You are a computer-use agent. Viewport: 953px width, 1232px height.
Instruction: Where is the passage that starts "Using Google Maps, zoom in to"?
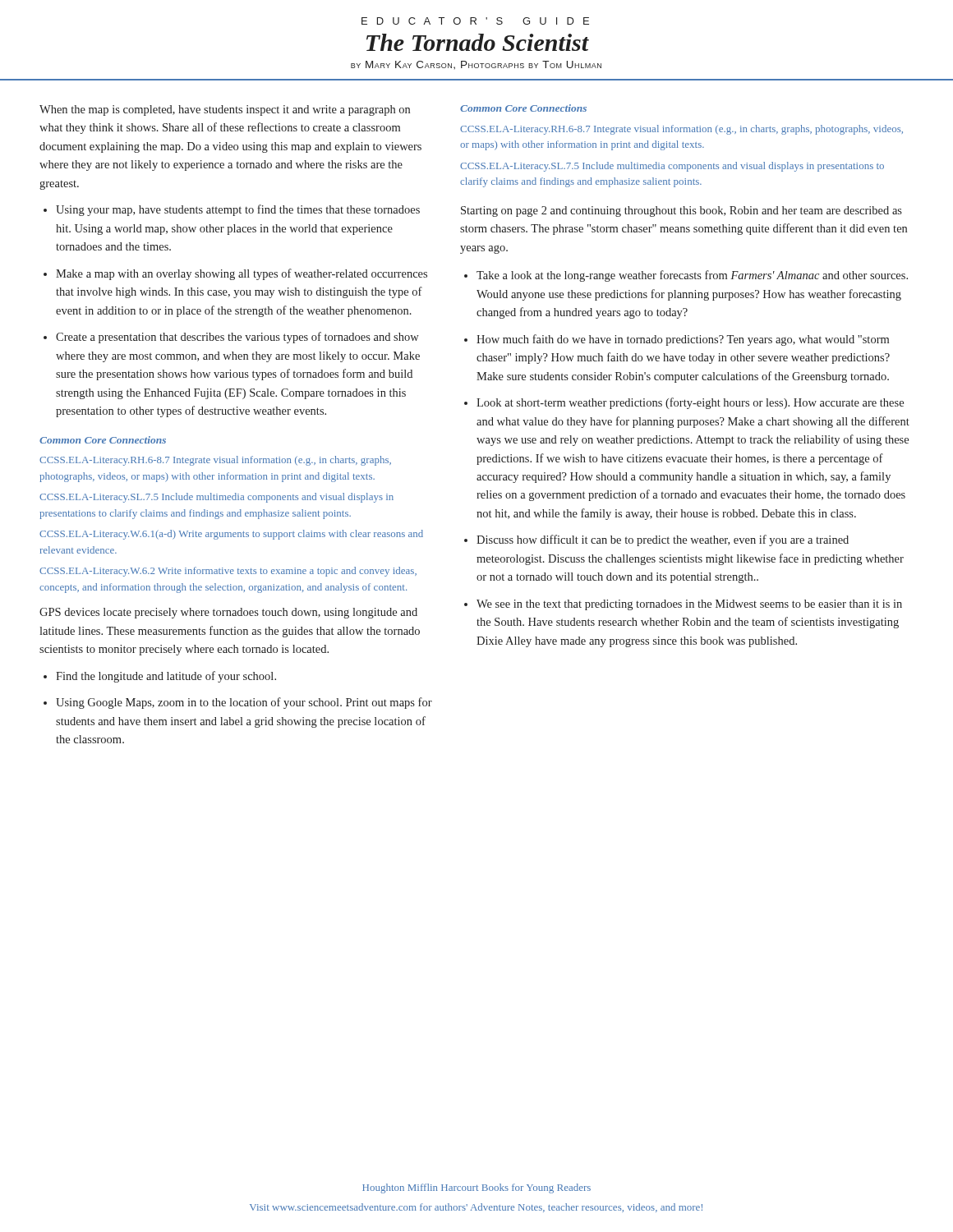[244, 721]
